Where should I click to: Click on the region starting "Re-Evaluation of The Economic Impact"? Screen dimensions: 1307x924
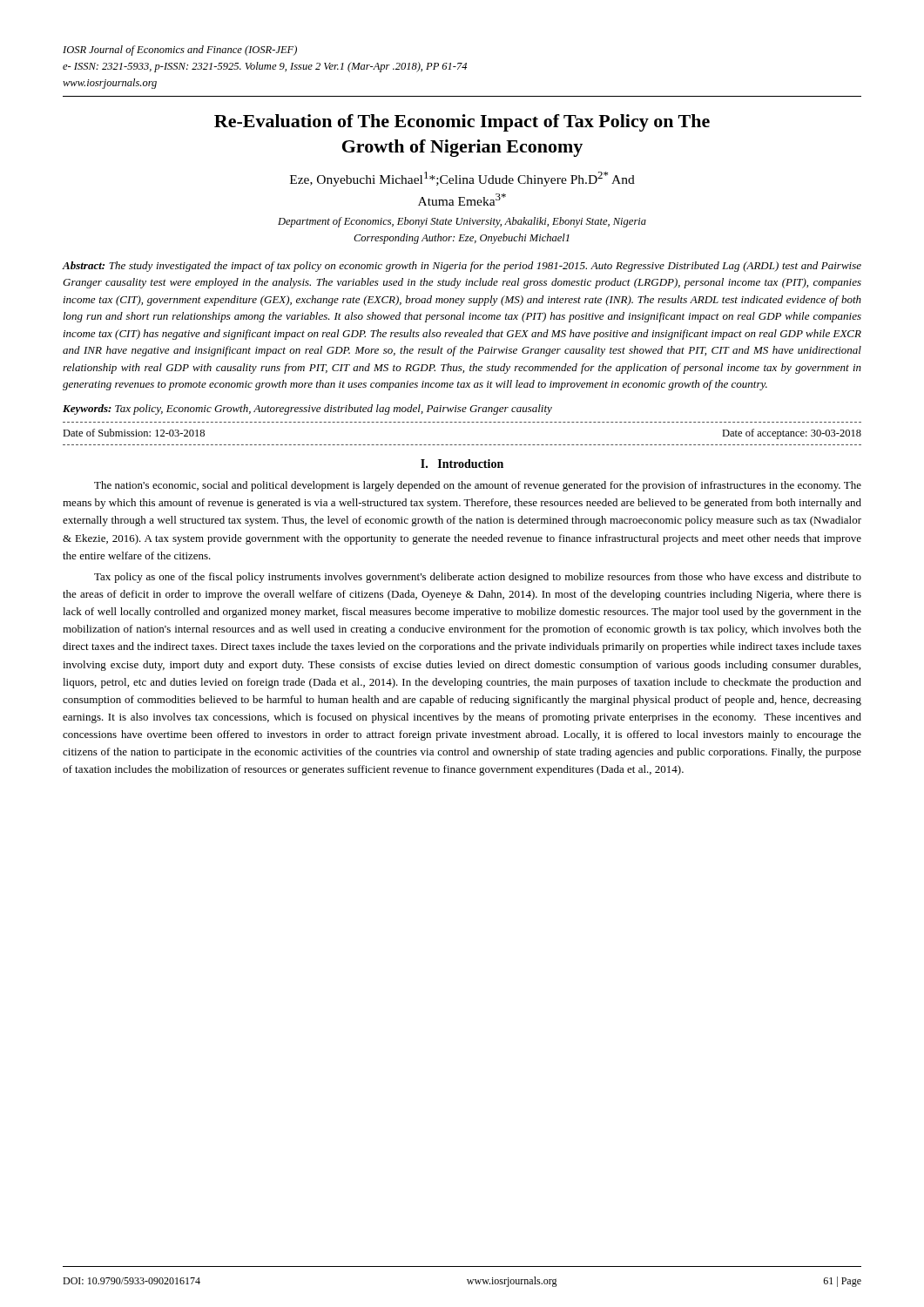(x=462, y=134)
